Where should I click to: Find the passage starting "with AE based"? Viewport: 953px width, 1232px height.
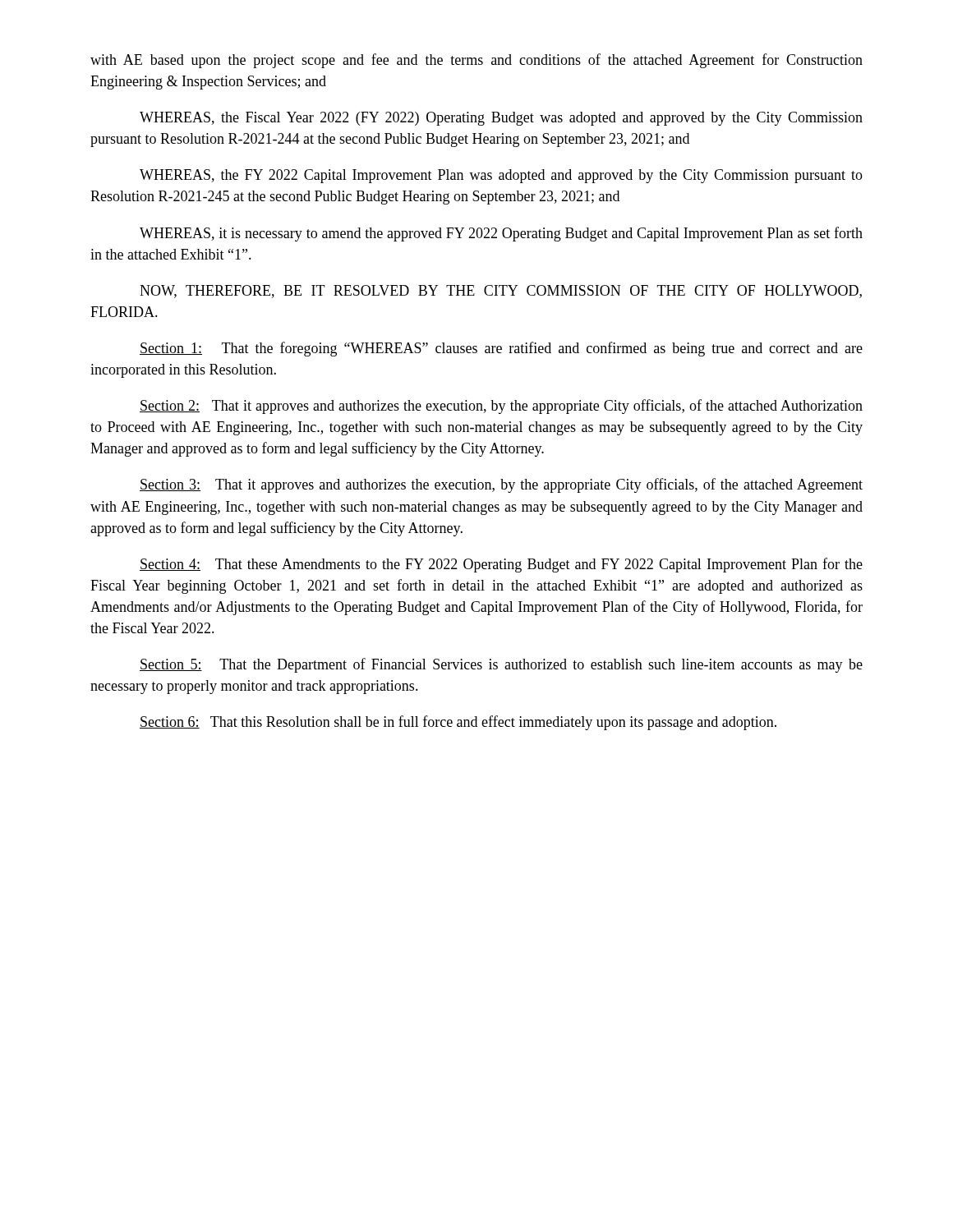(x=476, y=71)
